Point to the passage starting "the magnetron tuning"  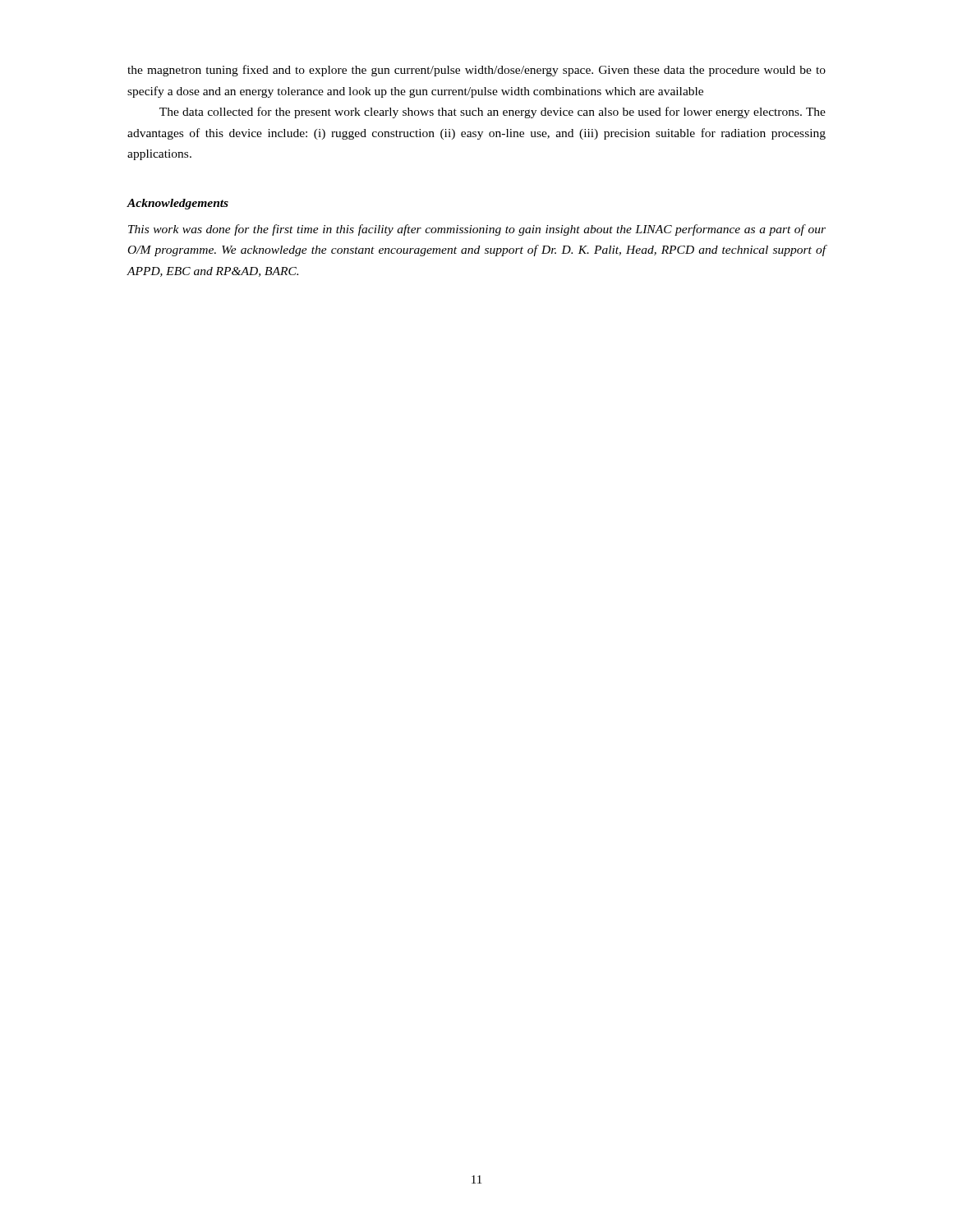(x=476, y=80)
